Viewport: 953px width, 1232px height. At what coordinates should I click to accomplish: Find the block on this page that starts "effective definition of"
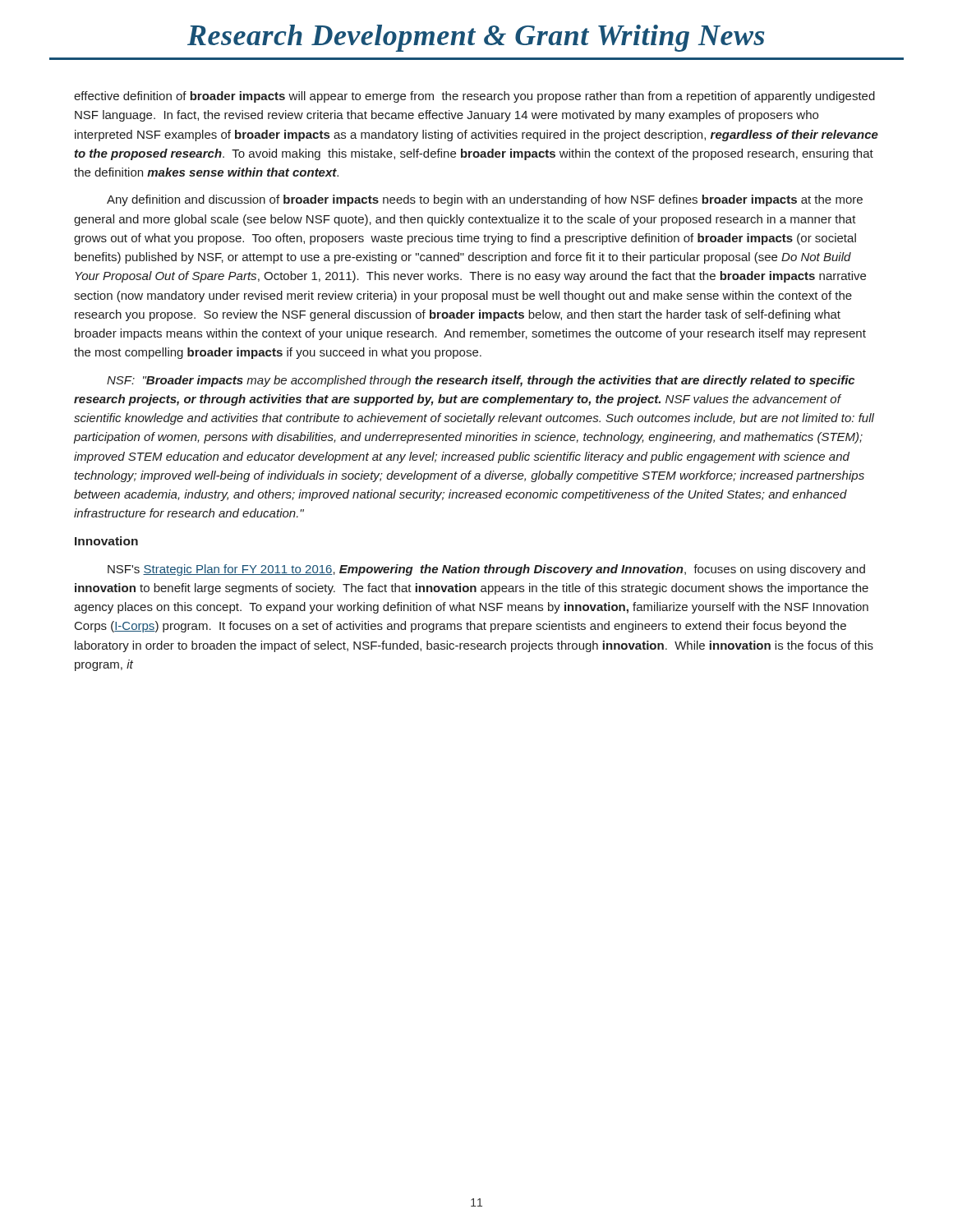(476, 134)
